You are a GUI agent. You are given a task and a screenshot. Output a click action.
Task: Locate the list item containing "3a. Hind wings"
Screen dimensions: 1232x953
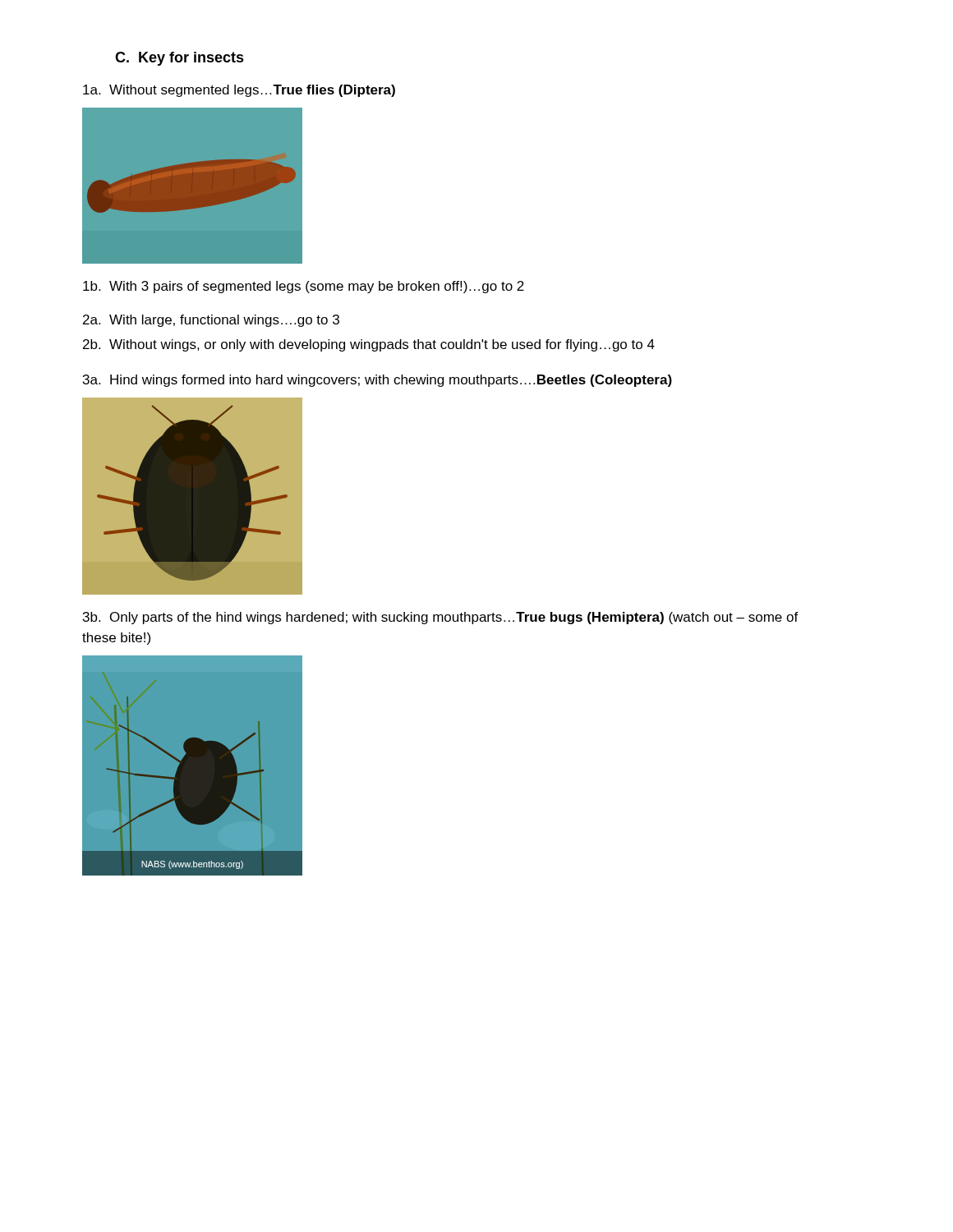coord(377,380)
